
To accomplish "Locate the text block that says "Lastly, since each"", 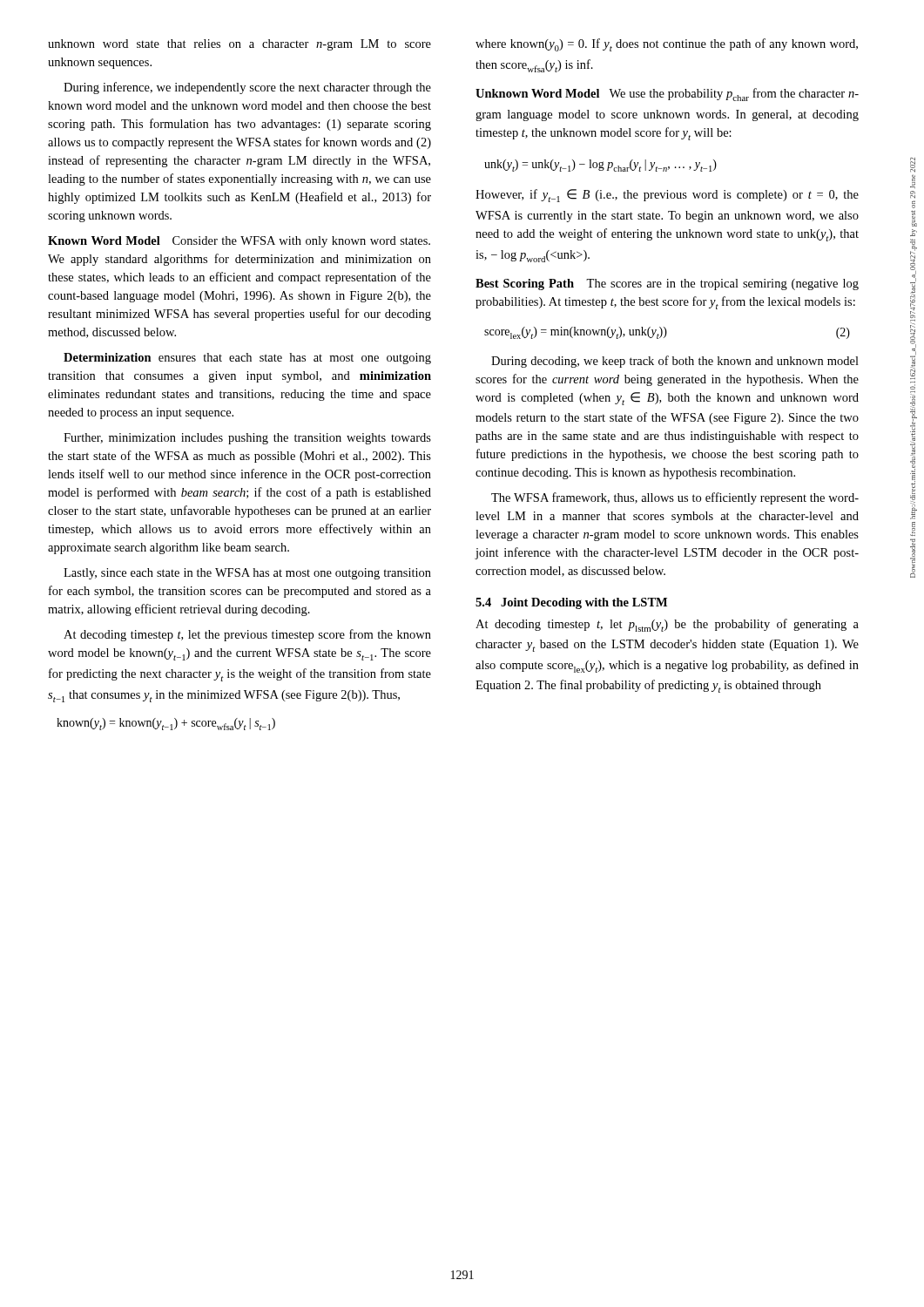I will (x=239, y=592).
